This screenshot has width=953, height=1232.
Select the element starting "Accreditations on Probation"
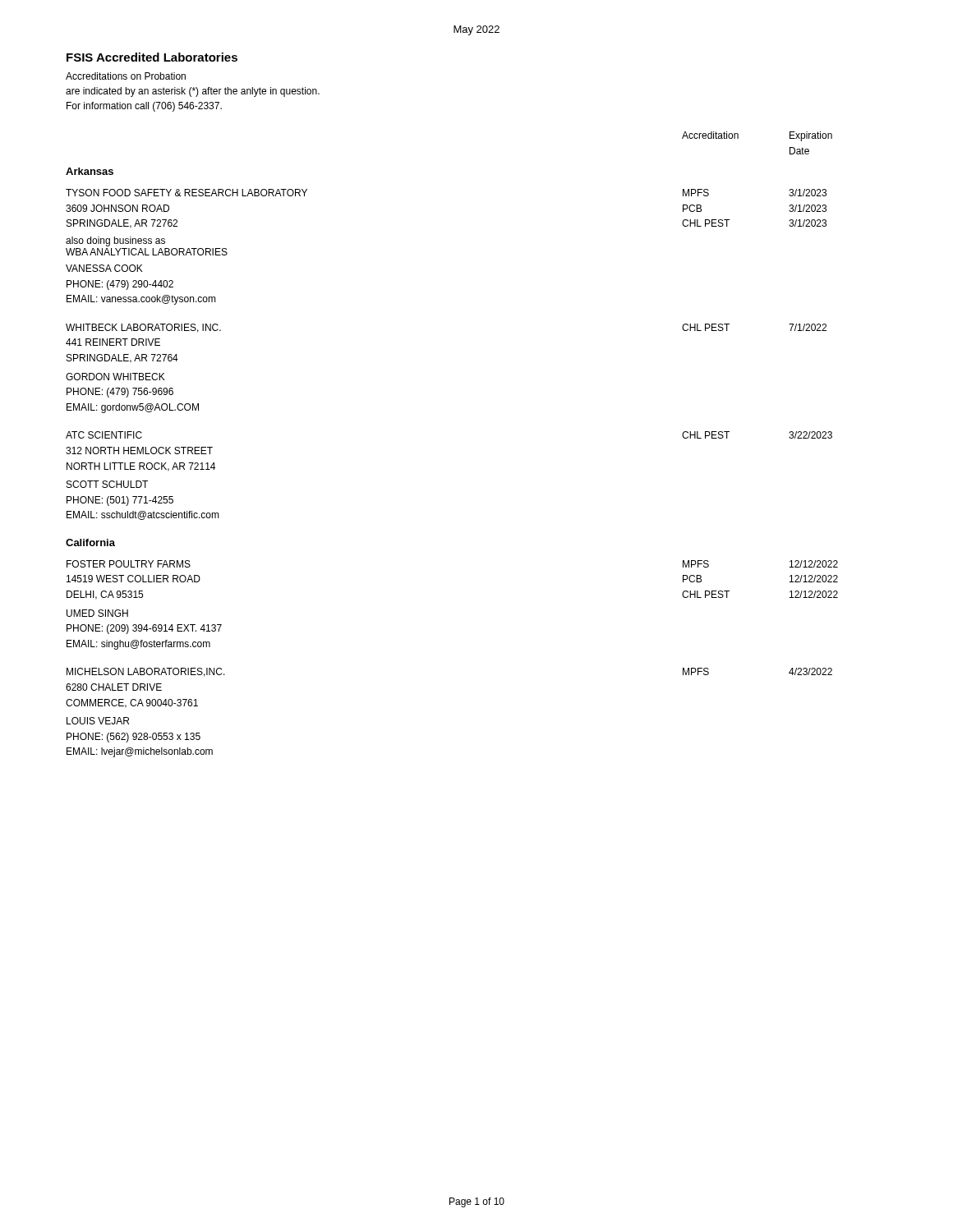pos(193,91)
